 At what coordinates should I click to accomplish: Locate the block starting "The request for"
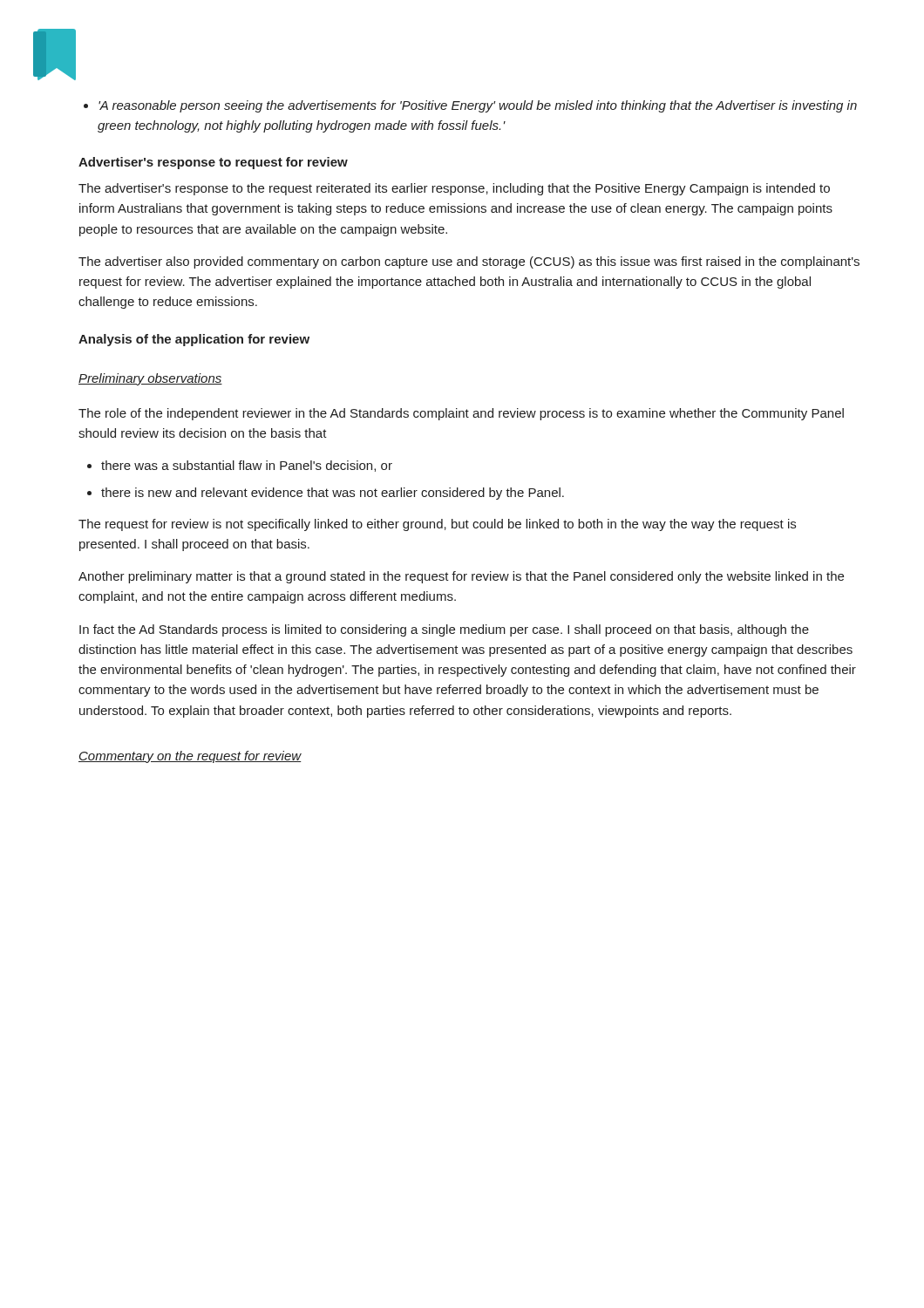438,533
